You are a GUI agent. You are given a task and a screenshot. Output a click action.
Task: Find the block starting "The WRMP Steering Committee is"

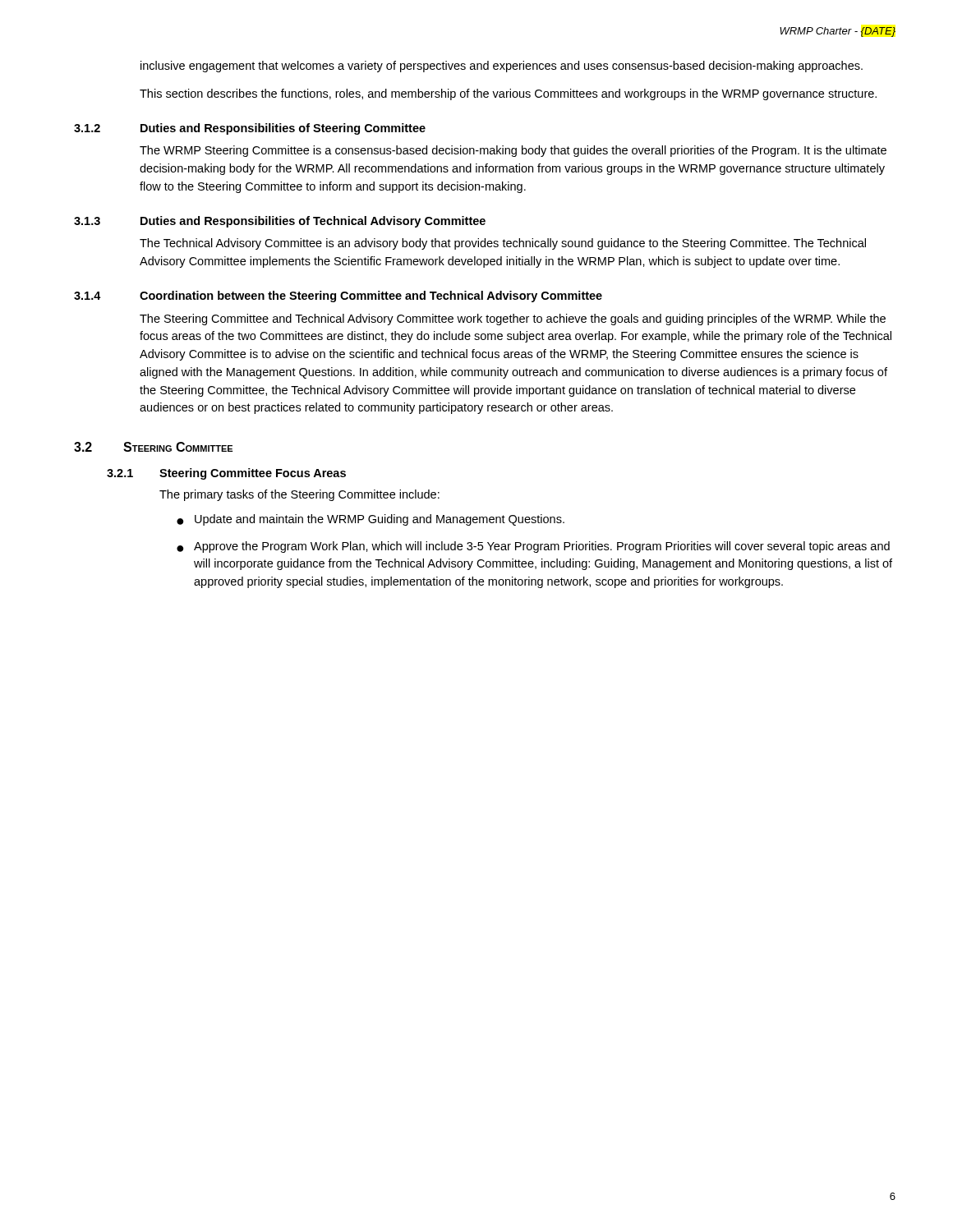click(x=513, y=168)
